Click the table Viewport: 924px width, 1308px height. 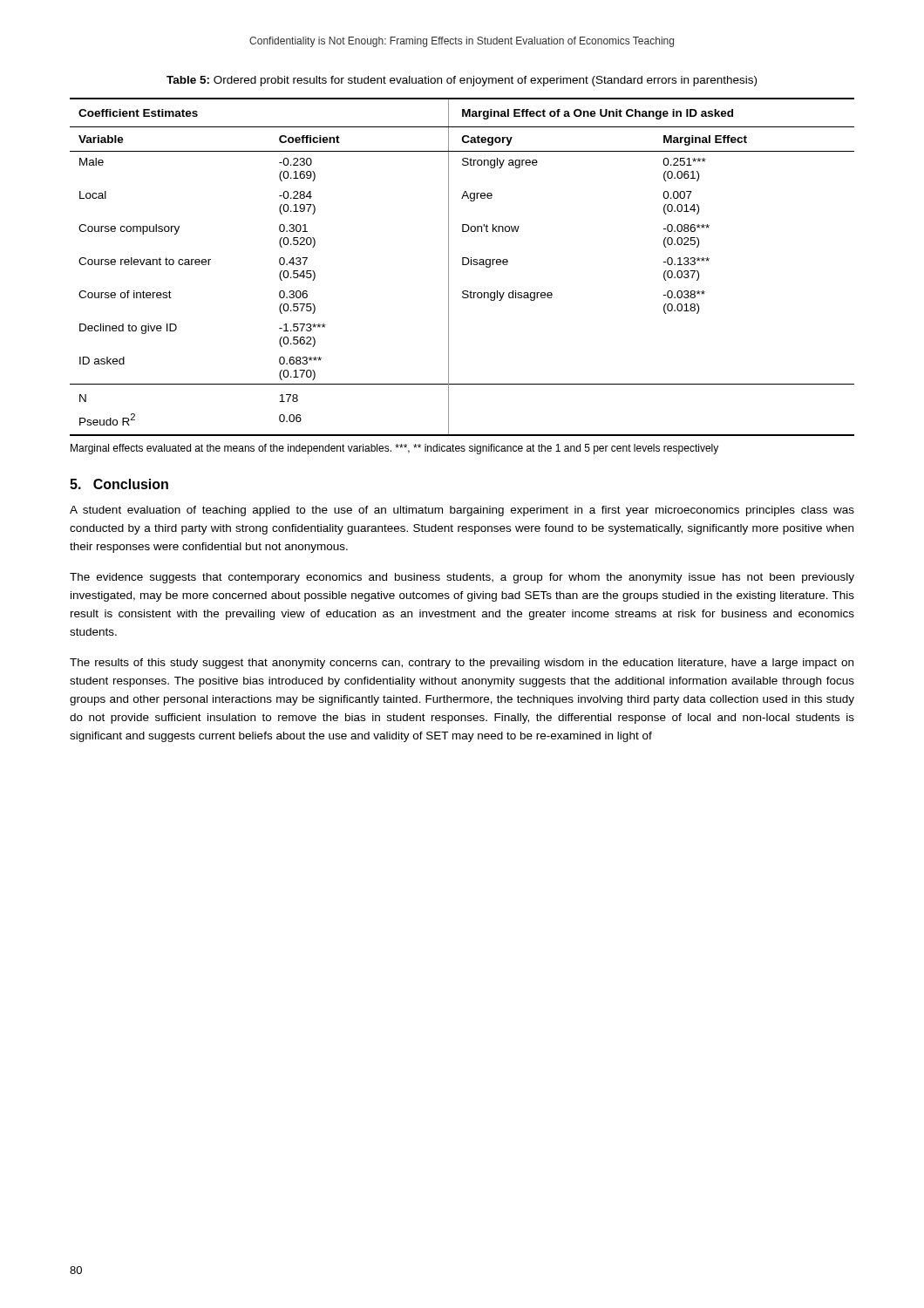(462, 267)
